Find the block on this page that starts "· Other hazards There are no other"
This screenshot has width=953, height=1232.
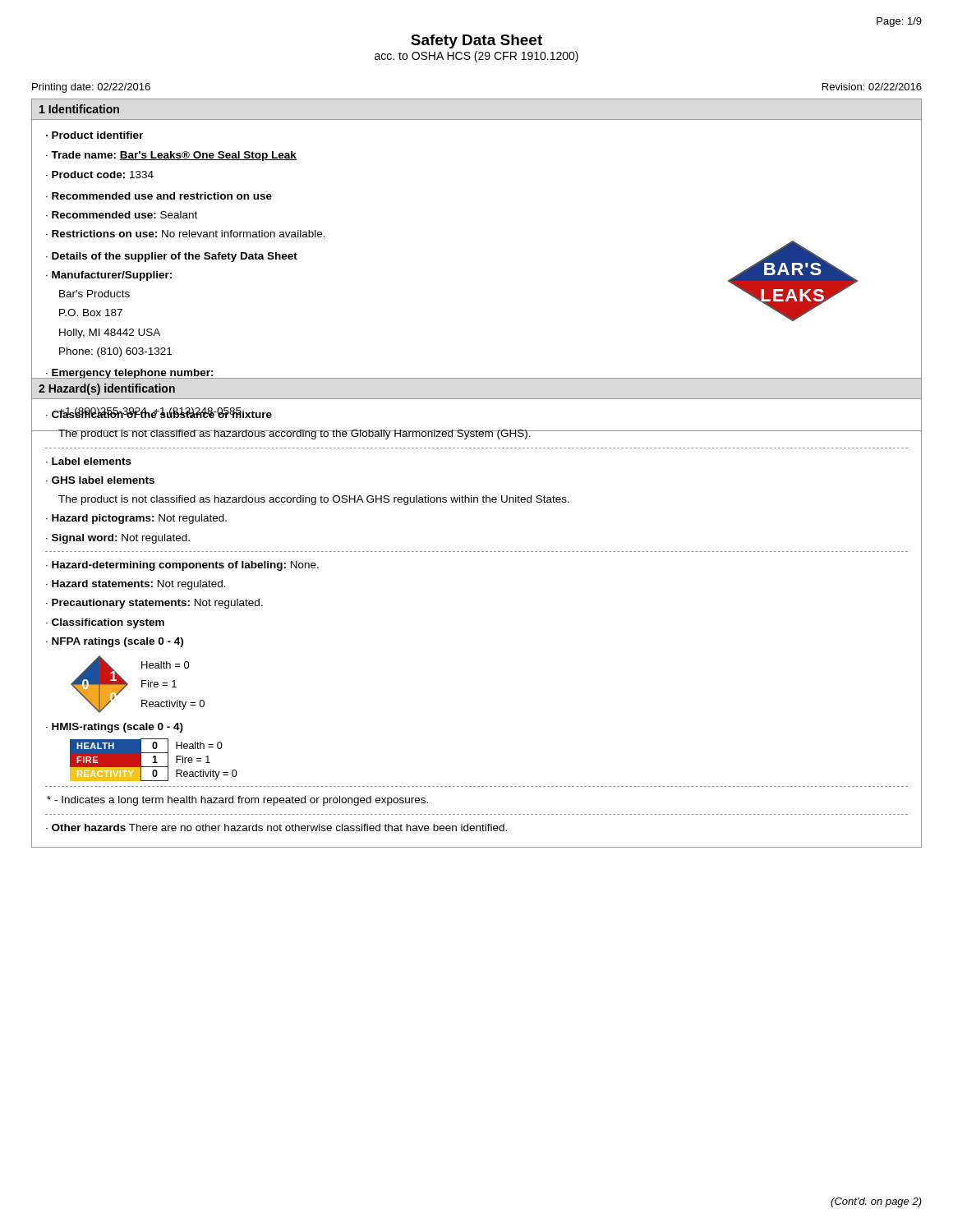(x=277, y=827)
